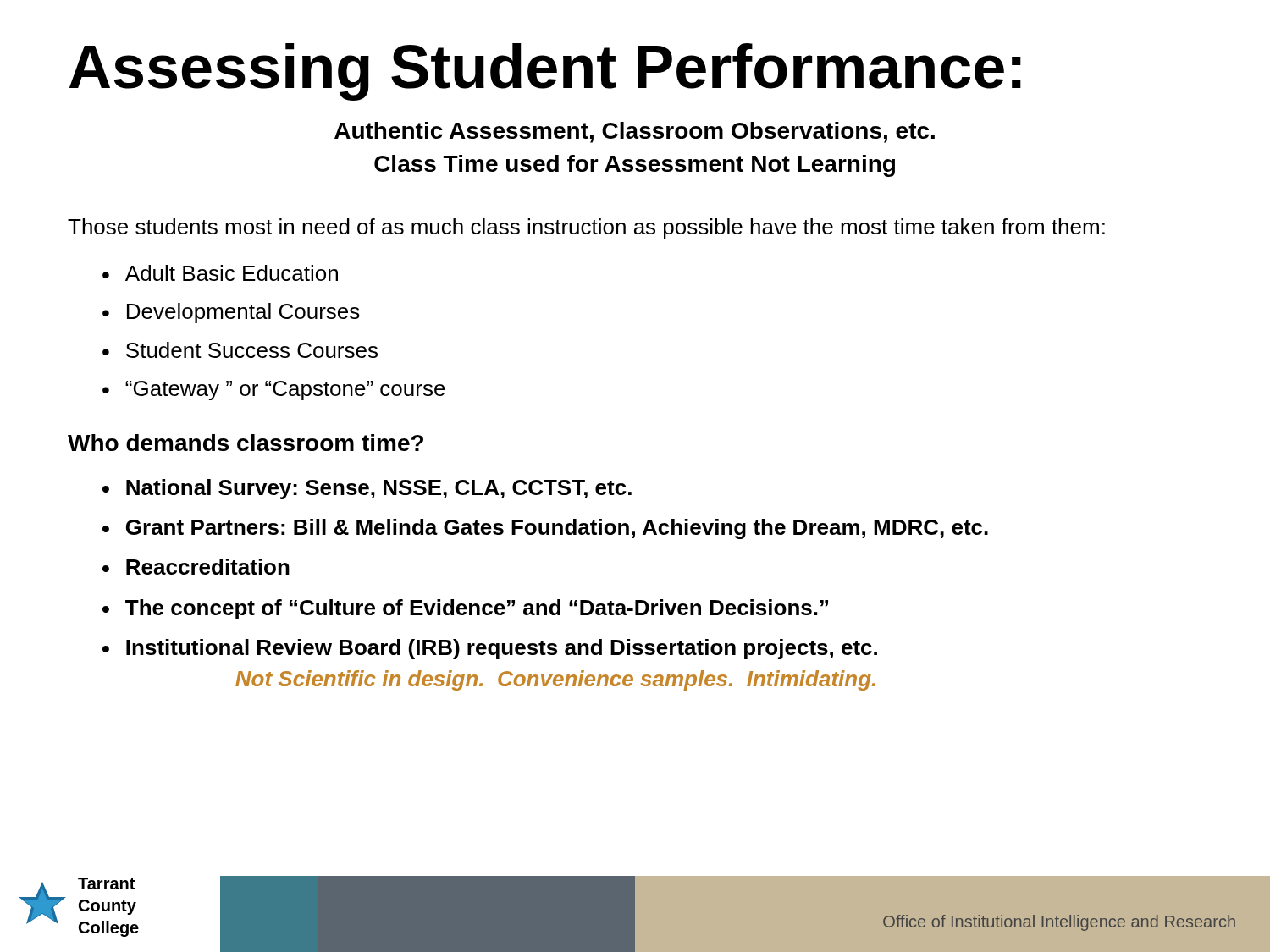Find the text starting "•National Survey: Sense, NSSE, CLA,"
The height and width of the screenshot is (952, 1270).
point(367,489)
